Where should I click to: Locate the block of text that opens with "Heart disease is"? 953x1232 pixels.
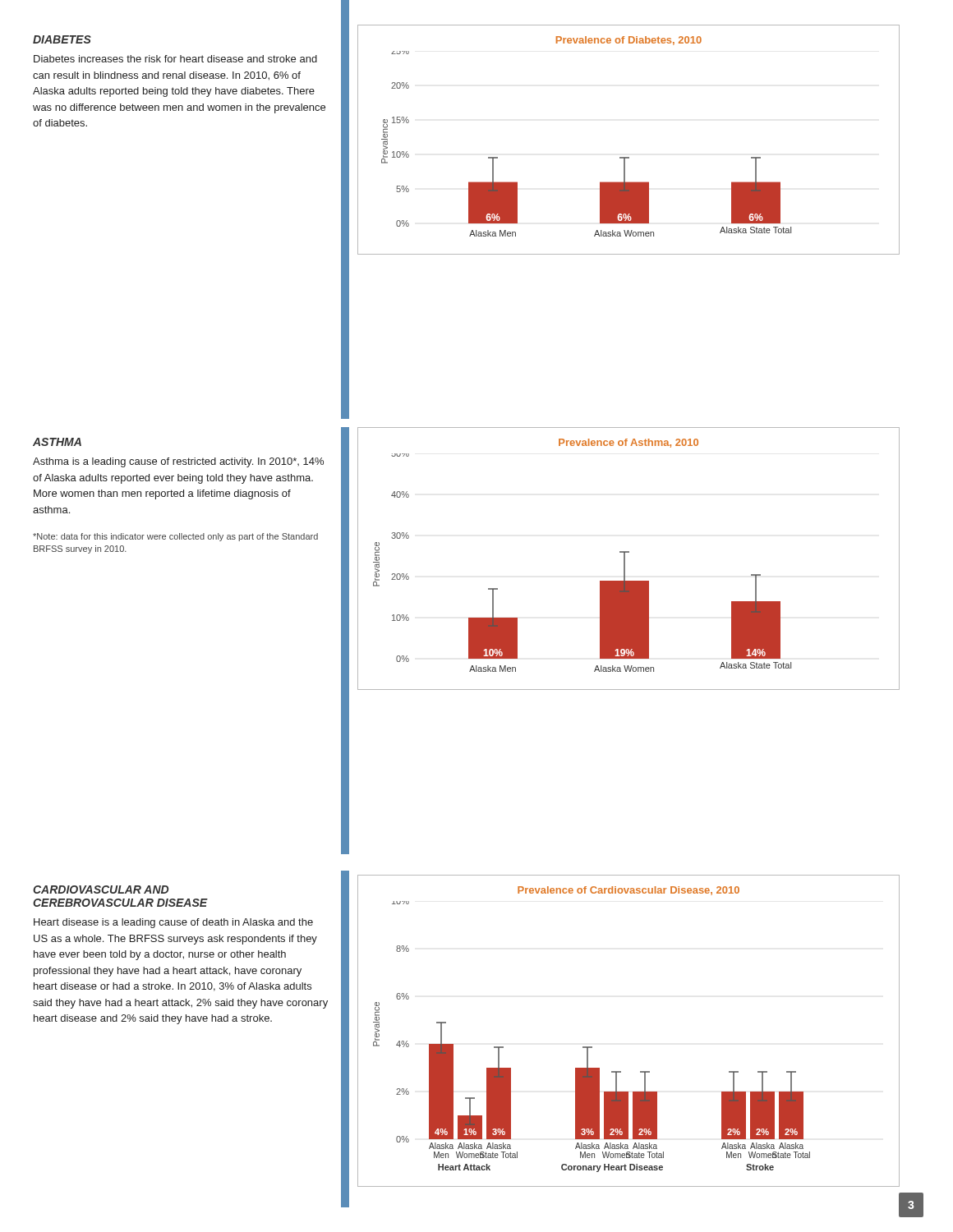point(180,970)
